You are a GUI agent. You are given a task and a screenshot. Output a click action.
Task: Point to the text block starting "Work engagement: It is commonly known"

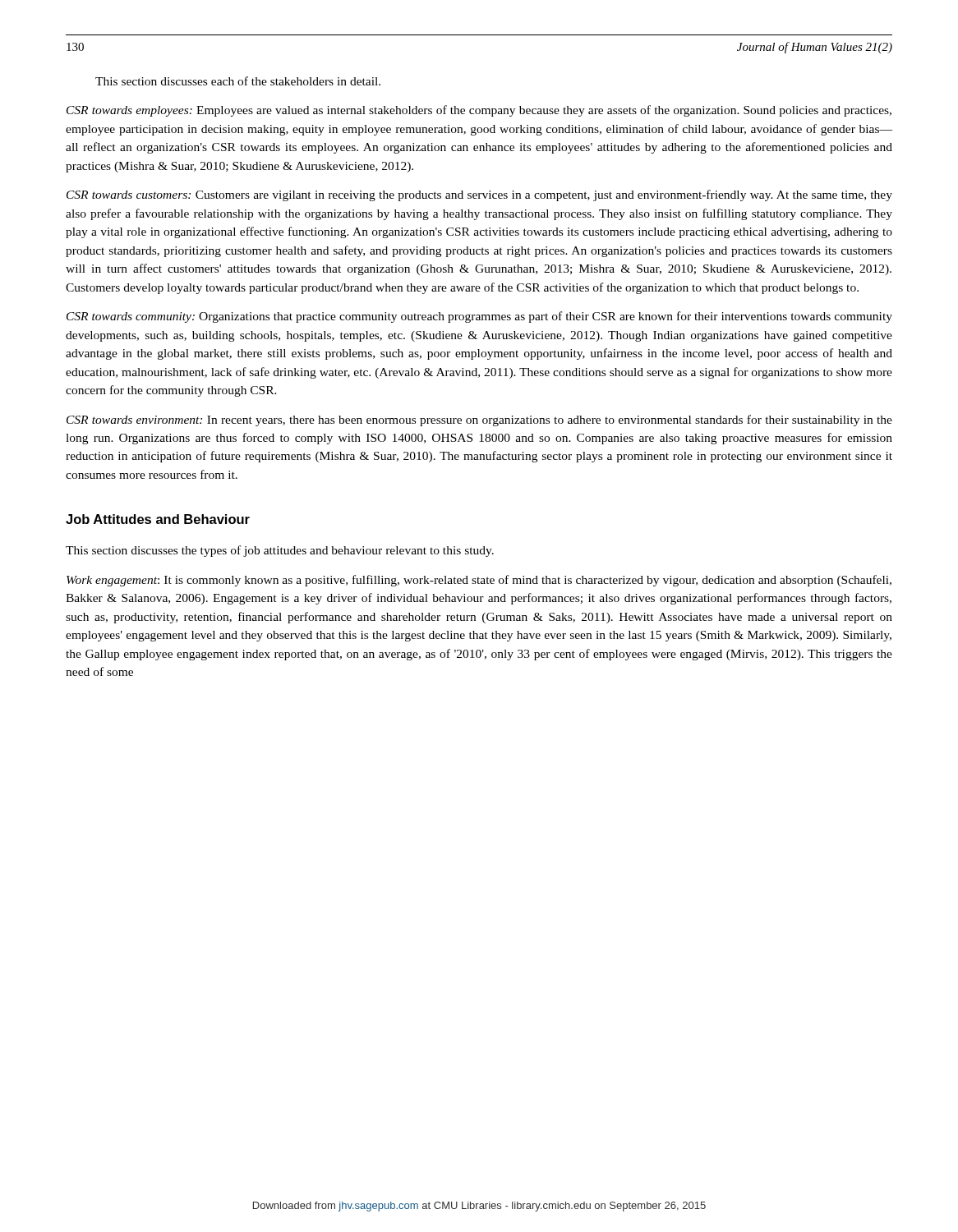479,625
